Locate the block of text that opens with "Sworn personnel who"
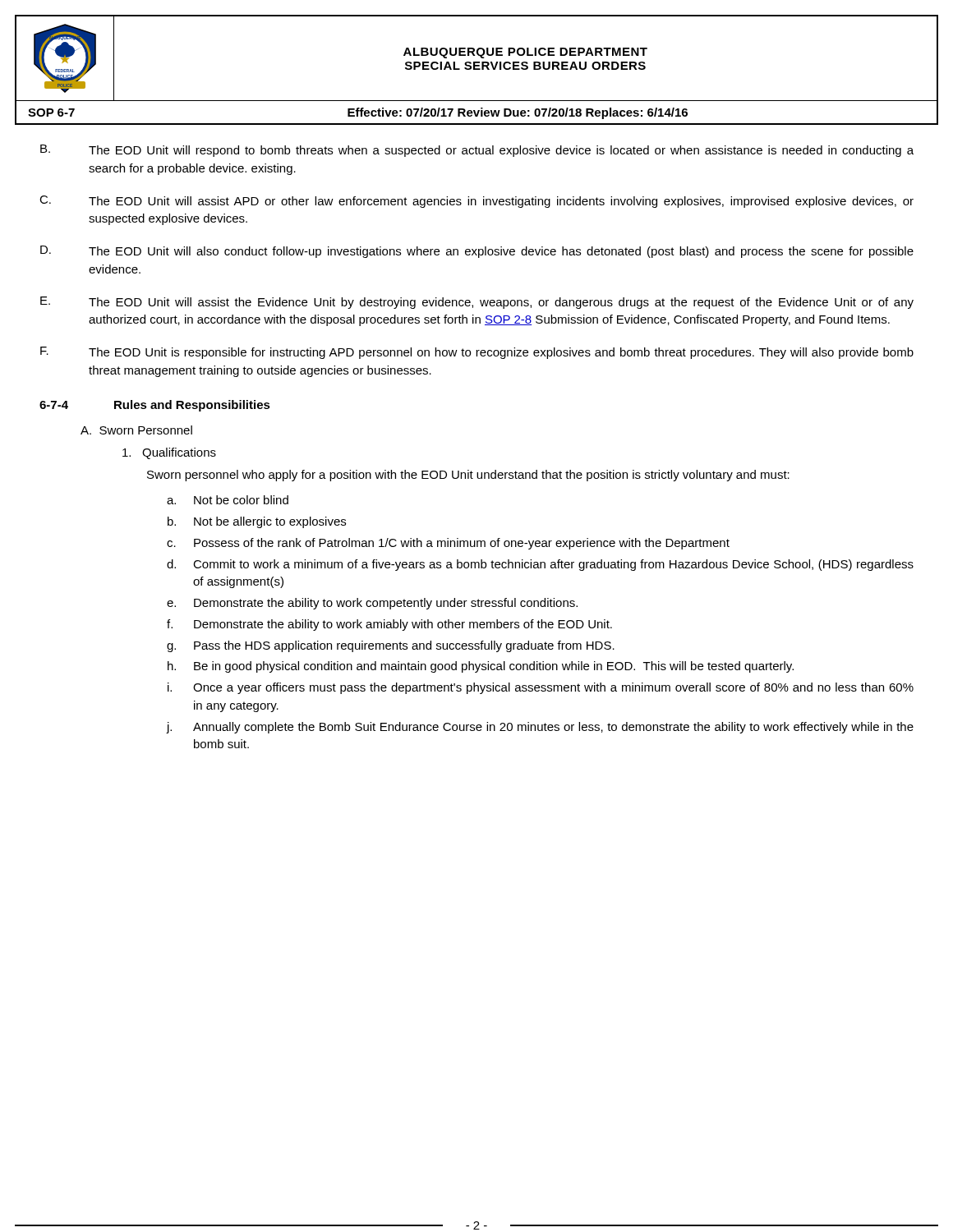The image size is (953, 1232). coord(468,474)
